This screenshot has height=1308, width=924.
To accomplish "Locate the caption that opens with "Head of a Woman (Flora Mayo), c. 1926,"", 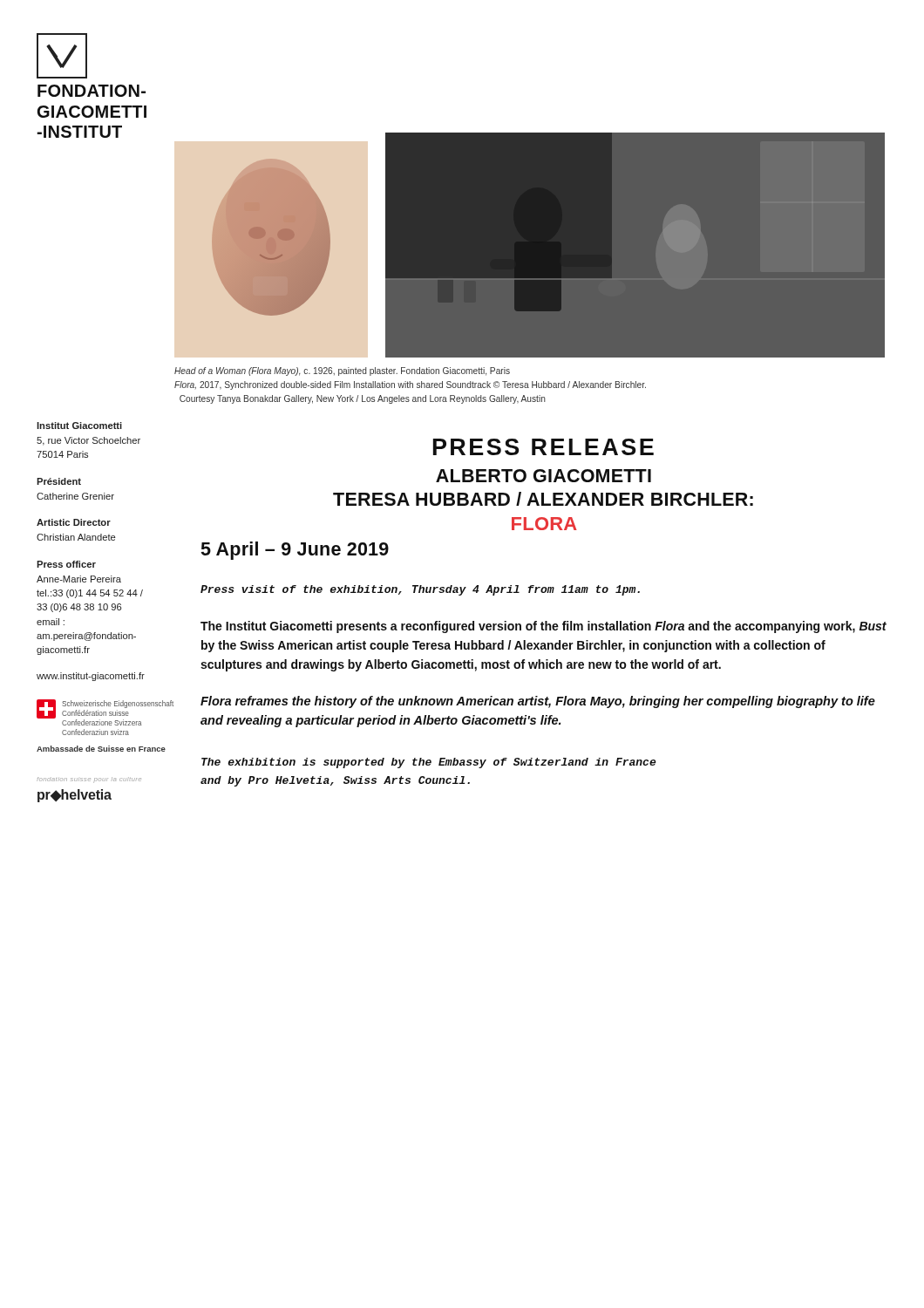I will pyautogui.click(x=411, y=385).
